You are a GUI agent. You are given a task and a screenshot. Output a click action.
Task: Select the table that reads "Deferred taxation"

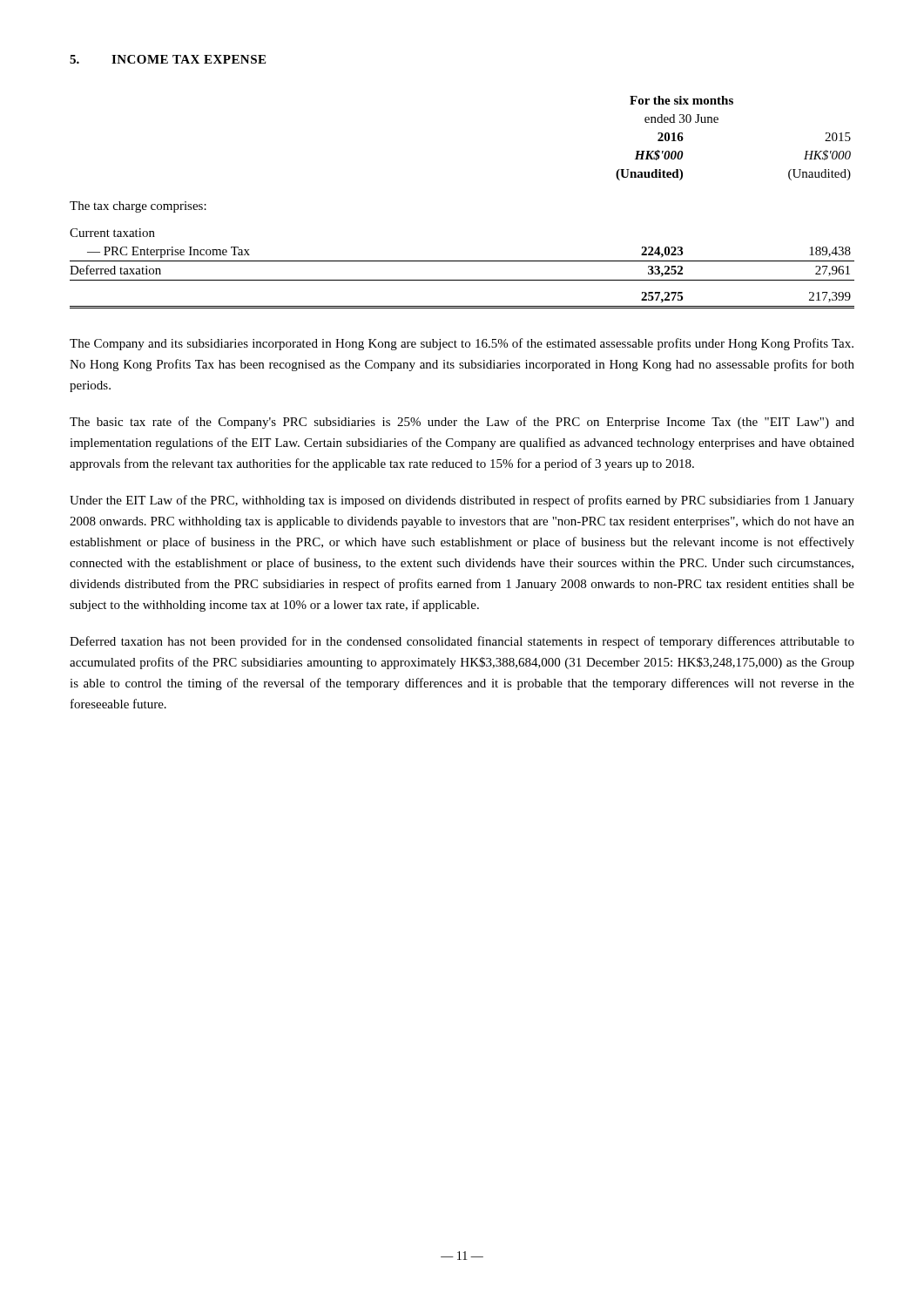click(462, 200)
